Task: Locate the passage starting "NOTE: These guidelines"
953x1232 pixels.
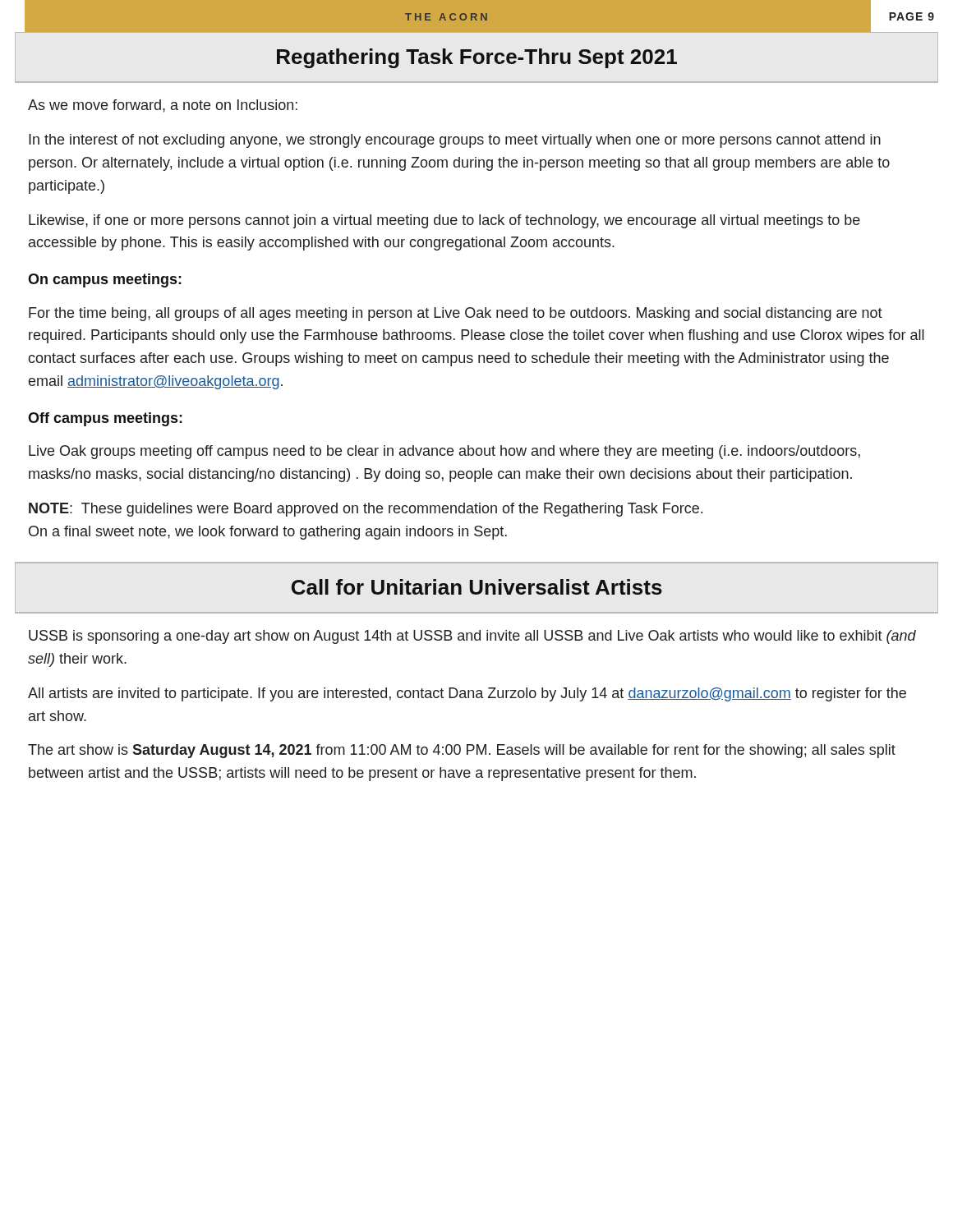Action: tap(366, 520)
